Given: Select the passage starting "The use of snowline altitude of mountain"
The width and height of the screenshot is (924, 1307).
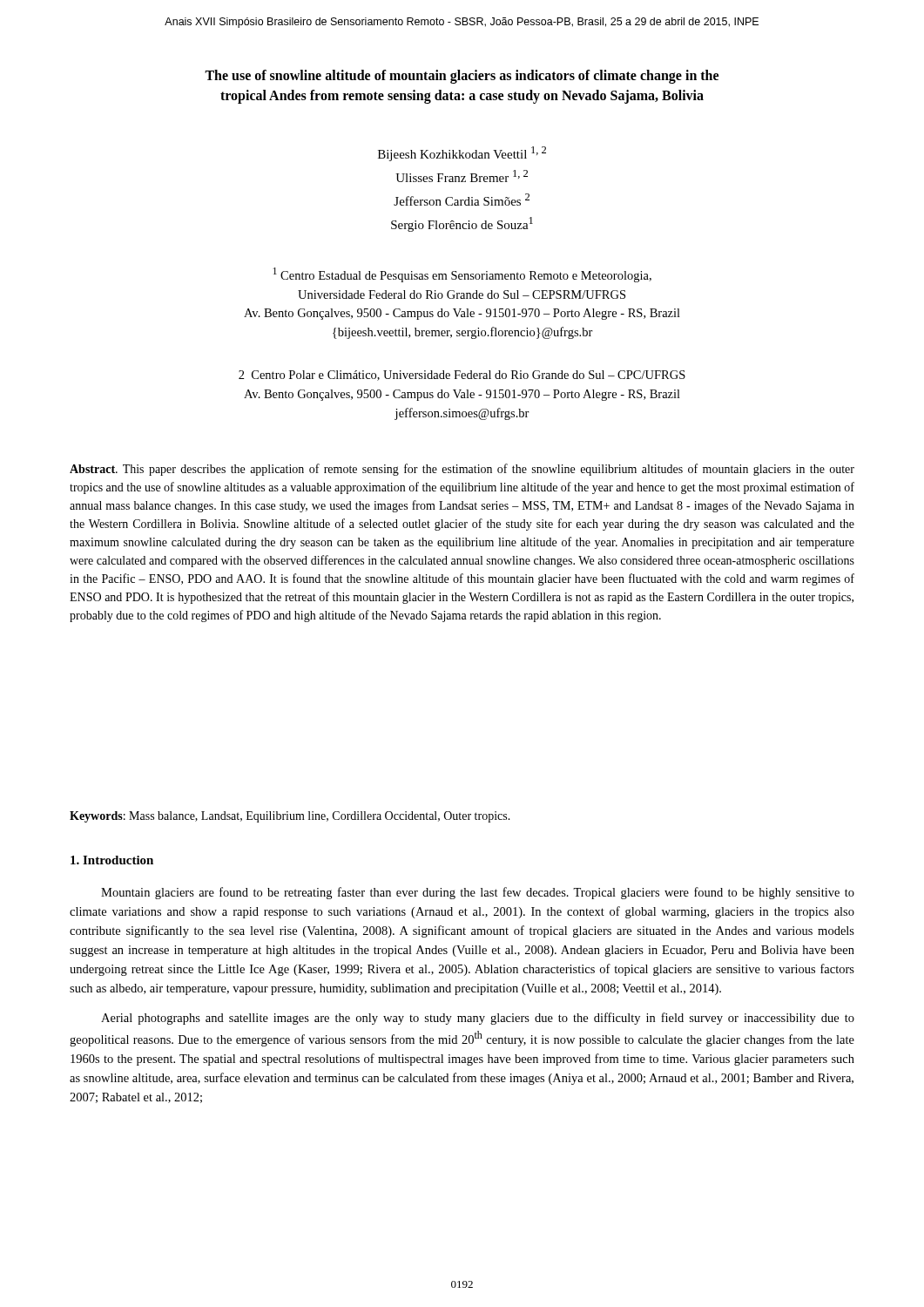Looking at the screenshot, I should click(x=462, y=86).
